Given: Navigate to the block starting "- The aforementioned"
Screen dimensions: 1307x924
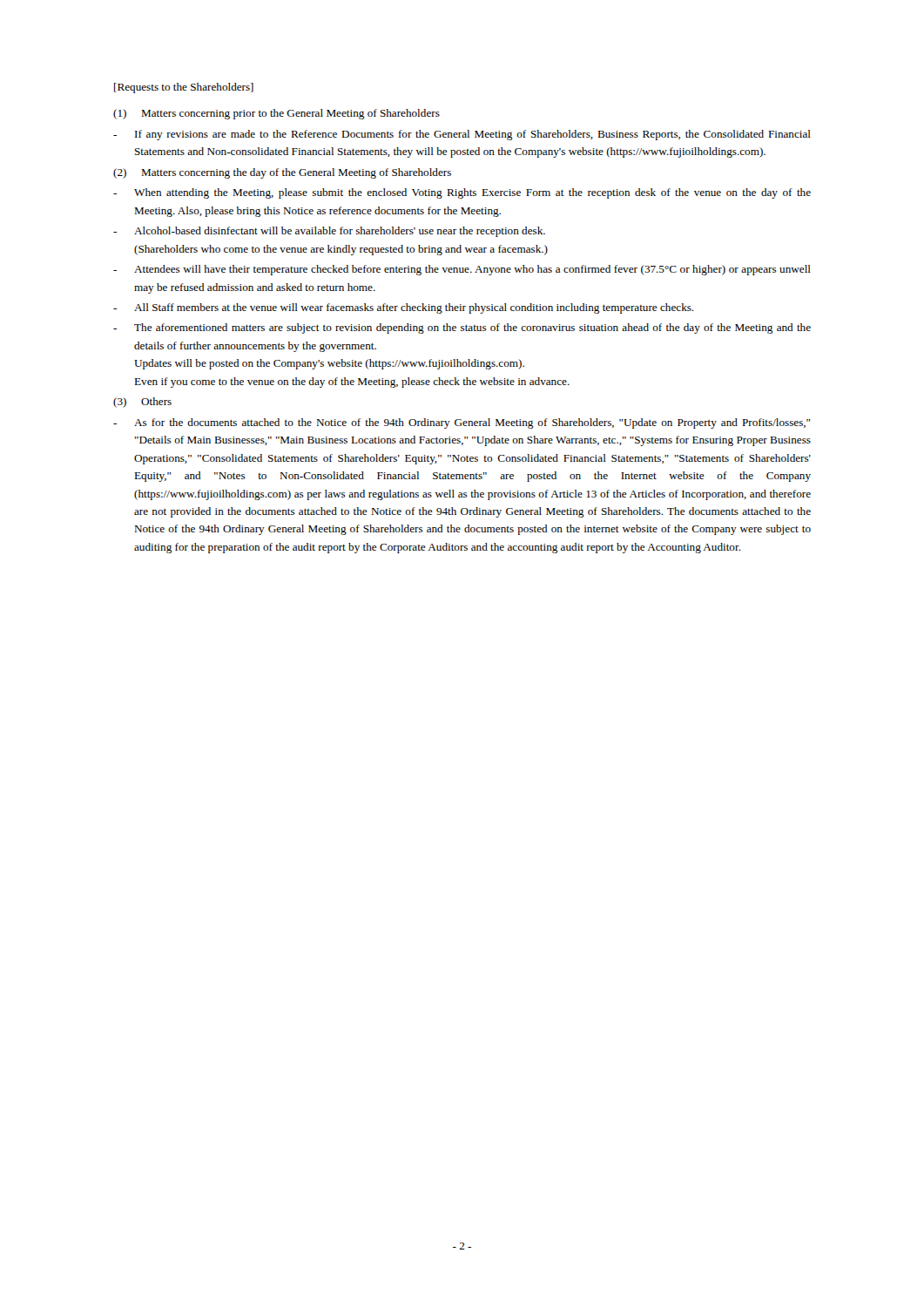Looking at the screenshot, I should (x=462, y=355).
